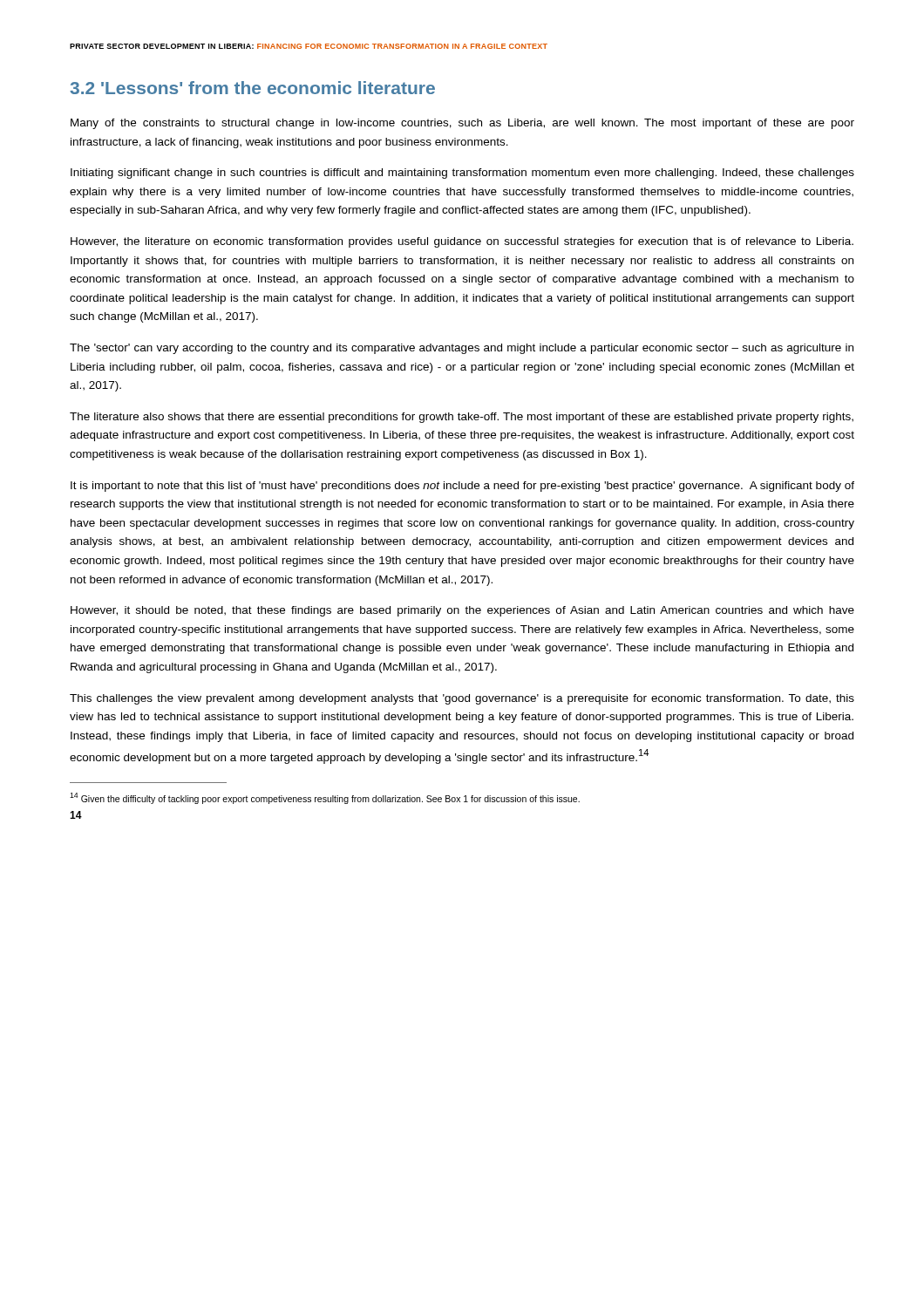The width and height of the screenshot is (924, 1308).
Task: Find the text block with the text "Initiating significant change in such countries is"
Action: pyautogui.click(x=462, y=191)
